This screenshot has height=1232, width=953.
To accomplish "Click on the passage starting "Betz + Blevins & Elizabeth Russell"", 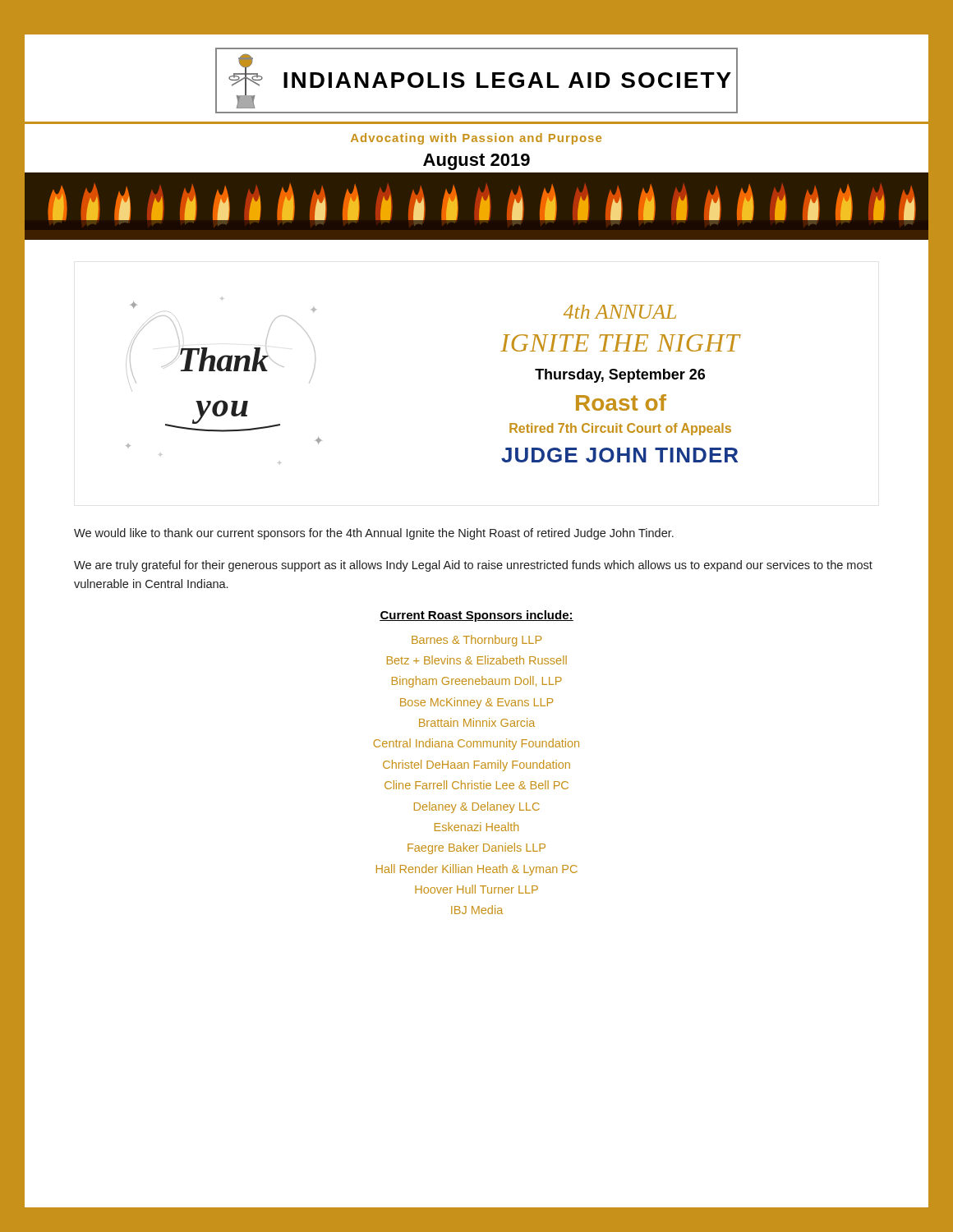I will 476,660.
